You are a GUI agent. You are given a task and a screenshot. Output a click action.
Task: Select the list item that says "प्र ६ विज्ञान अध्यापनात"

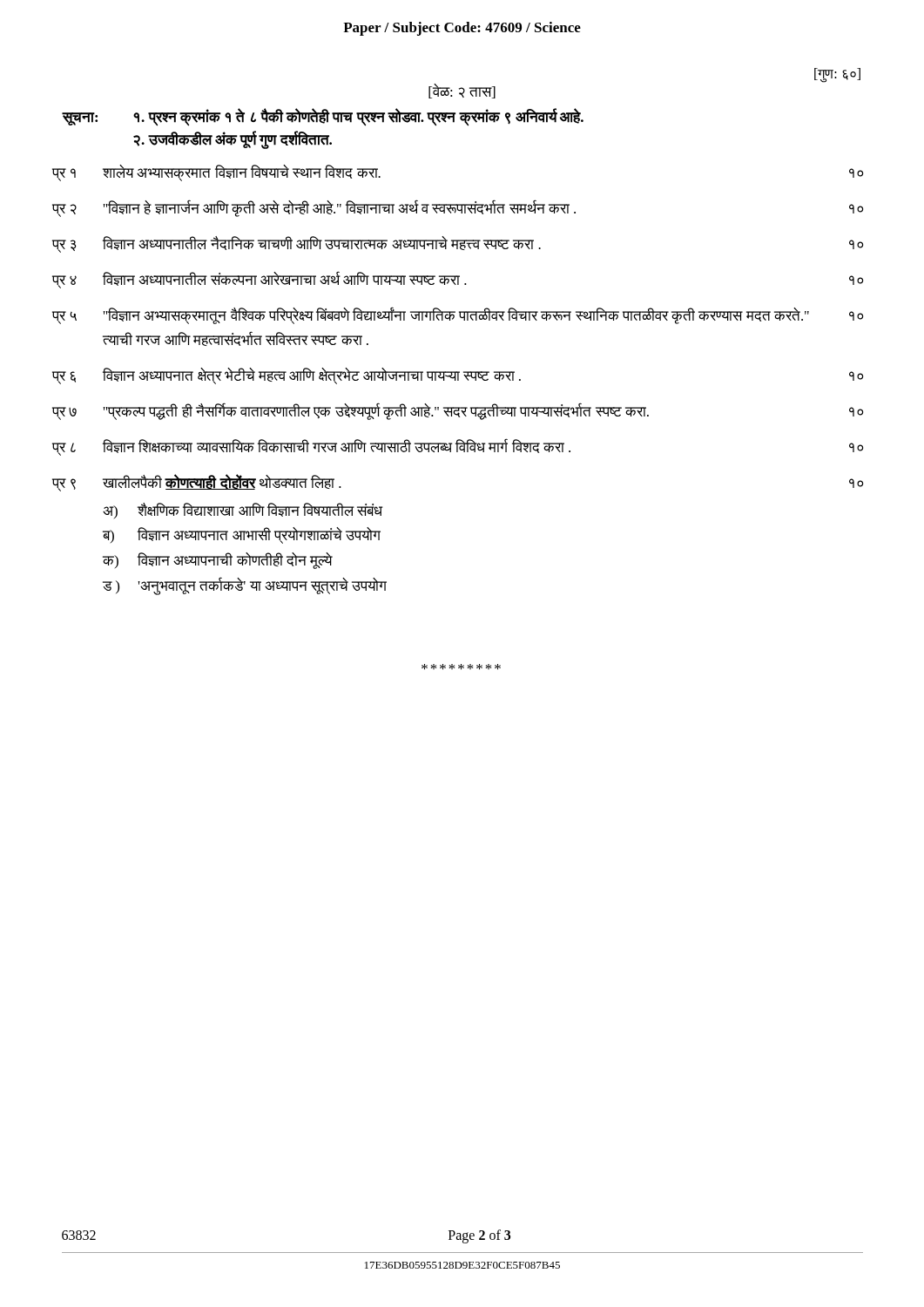tap(459, 376)
